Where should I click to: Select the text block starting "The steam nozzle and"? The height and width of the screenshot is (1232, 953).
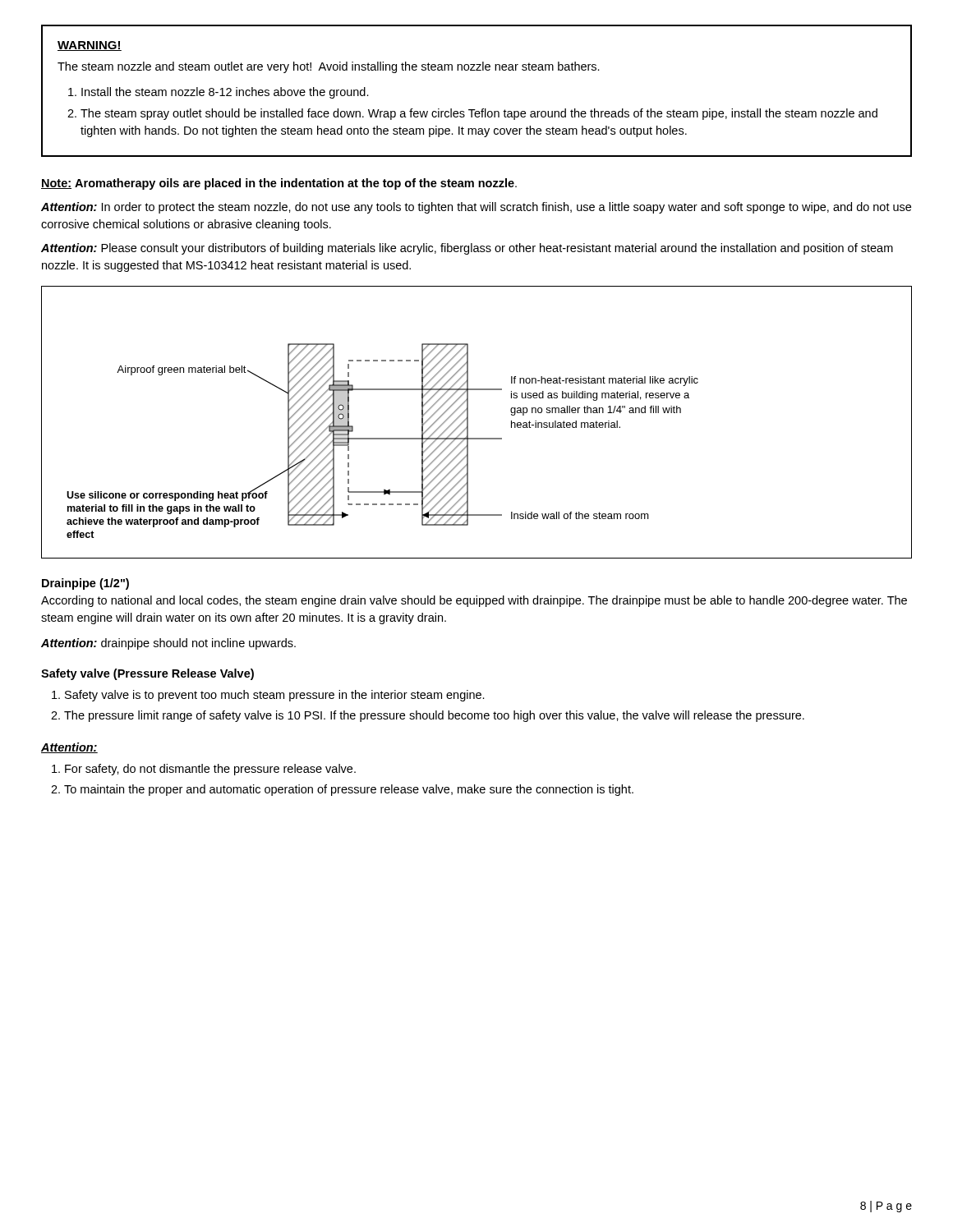click(329, 67)
